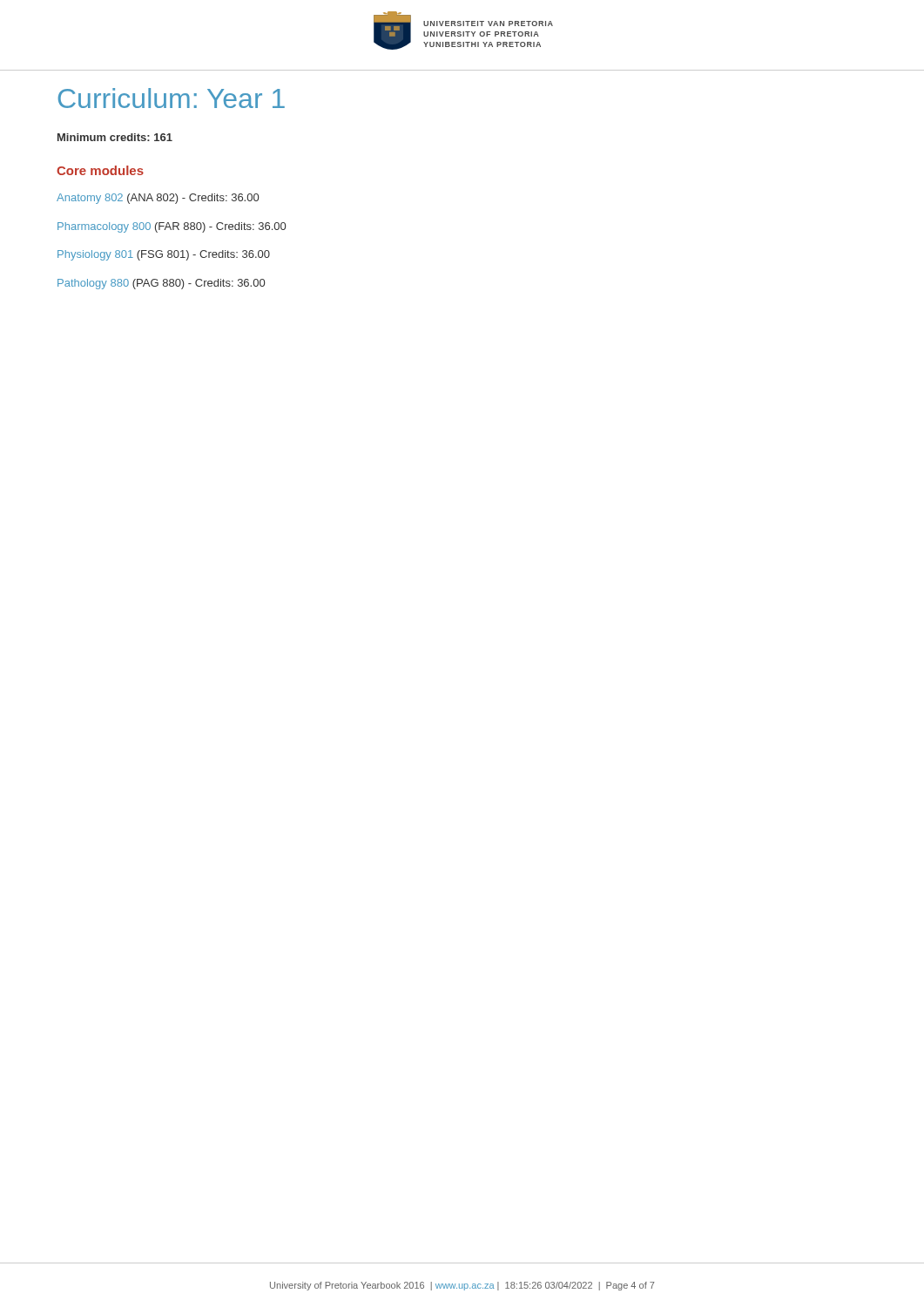Locate the title that reads "Curriculum: Year 1"

tap(172, 98)
